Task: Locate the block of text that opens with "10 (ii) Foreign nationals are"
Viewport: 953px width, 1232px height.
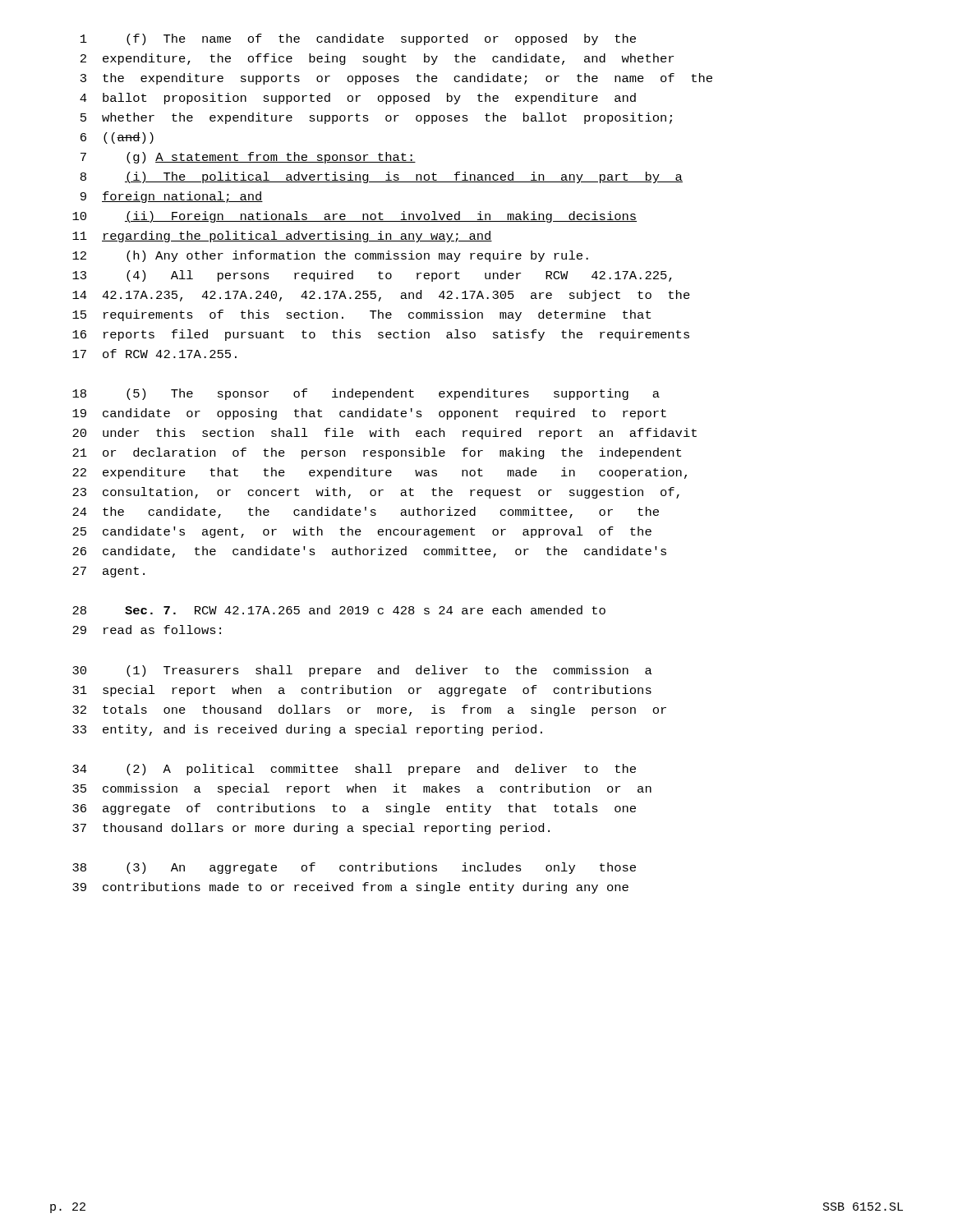Action: click(476, 227)
